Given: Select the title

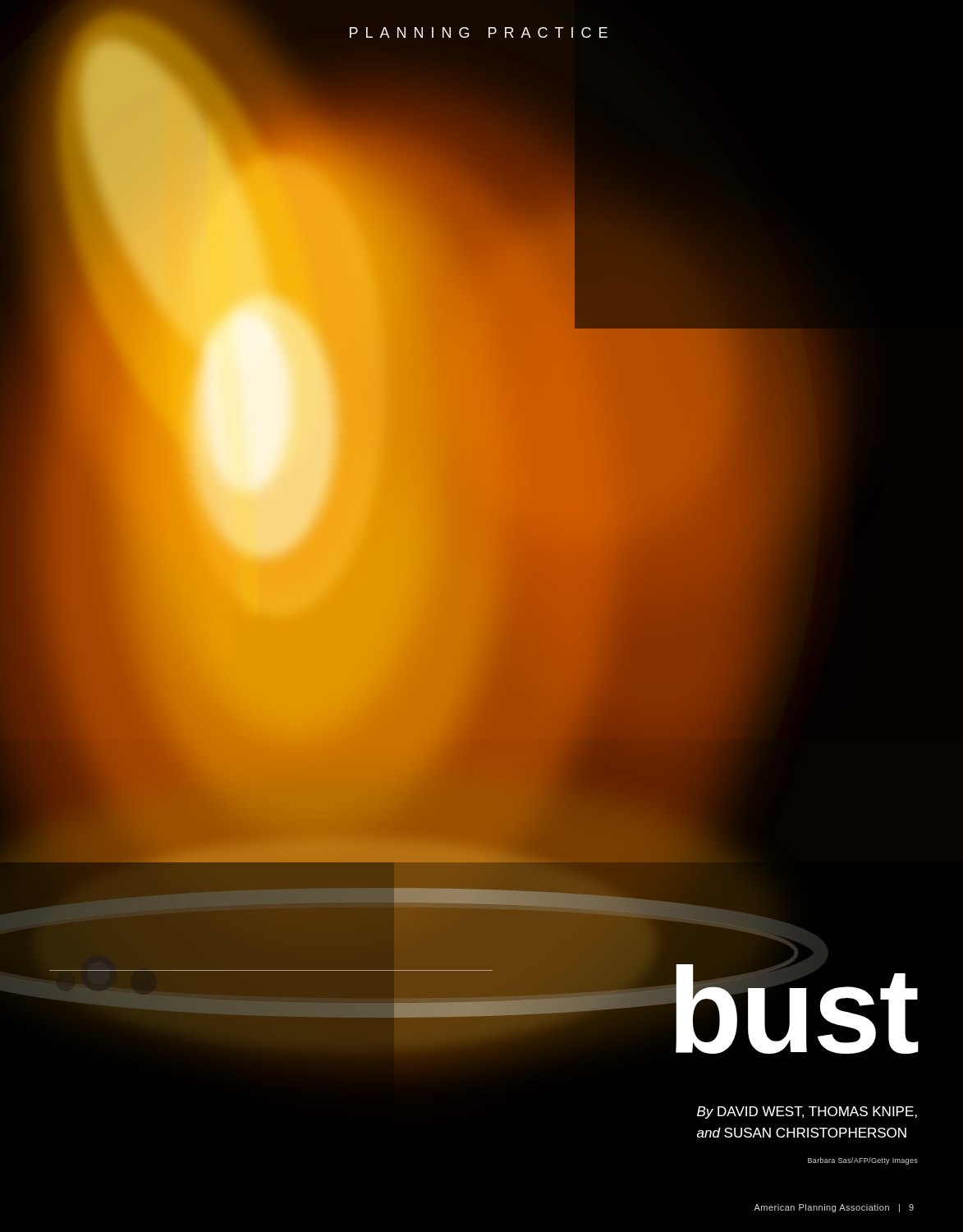Looking at the screenshot, I should (x=793, y=1011).
